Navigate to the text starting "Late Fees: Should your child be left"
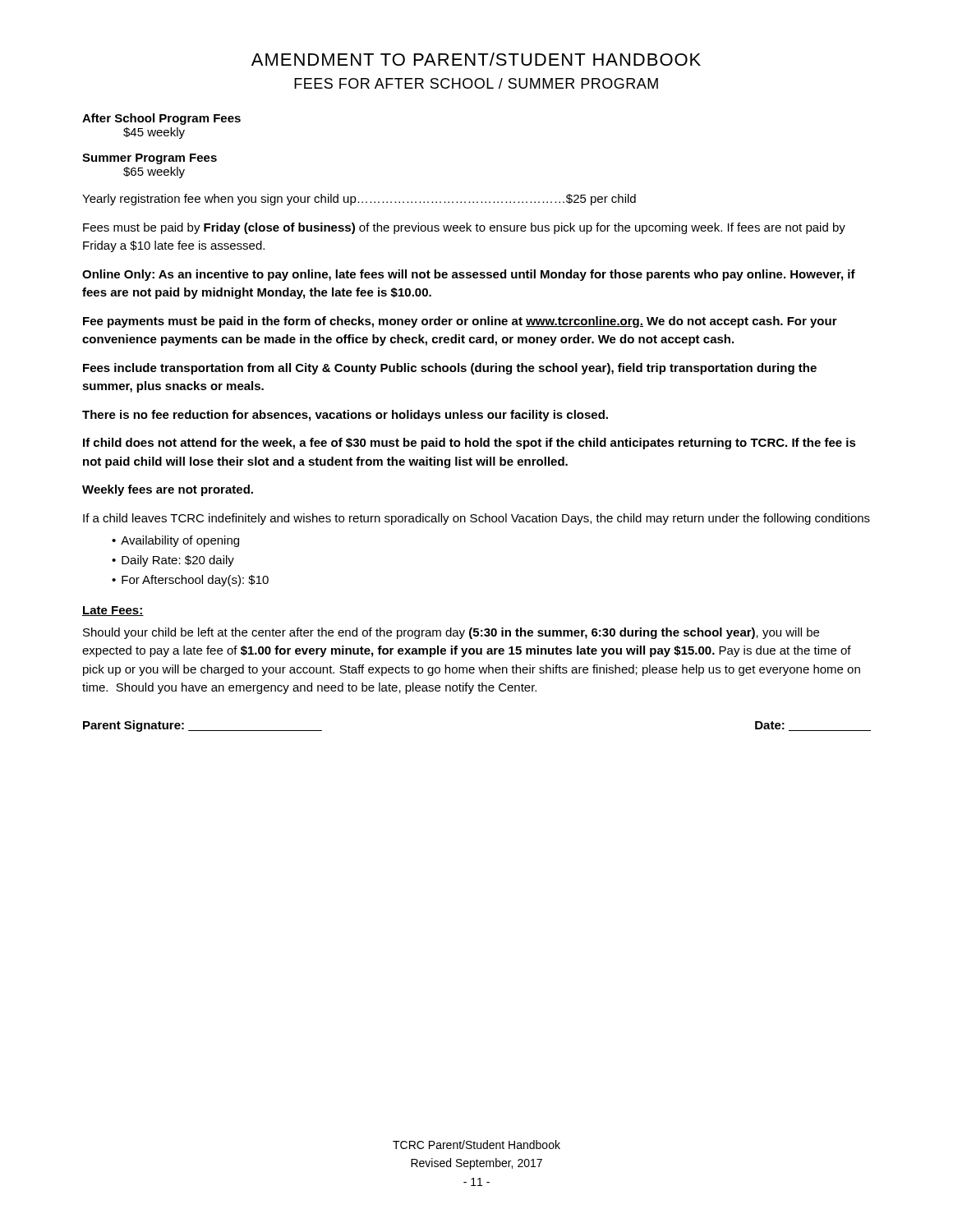Viewport: 953px width, 1232px height. pyautogui.click(x=476, y=648)
